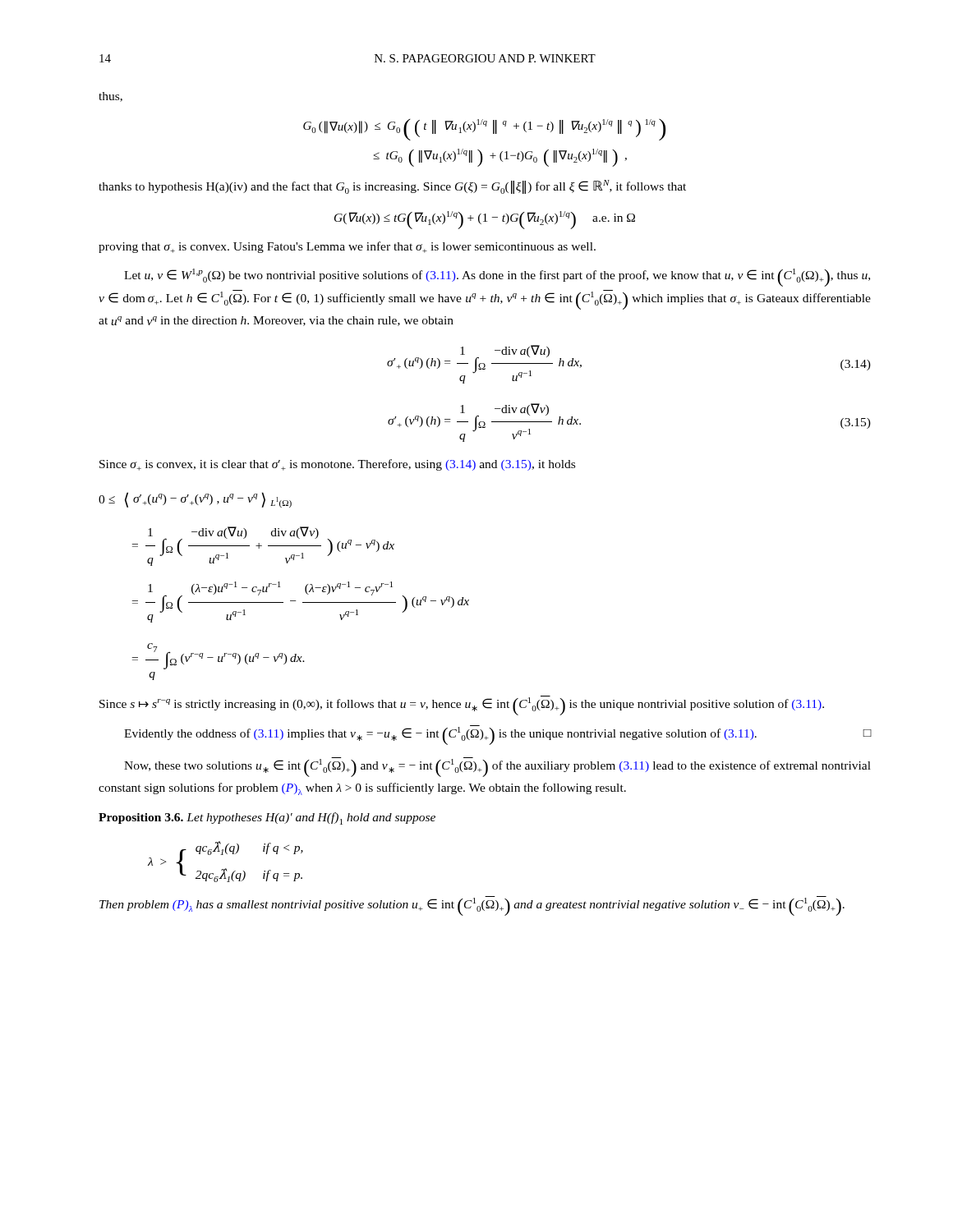This screenshot has width=953, height=1232.
Task: Select the region starting "Now, these two solutions u∗ ∈"
Action: (485, 776)
